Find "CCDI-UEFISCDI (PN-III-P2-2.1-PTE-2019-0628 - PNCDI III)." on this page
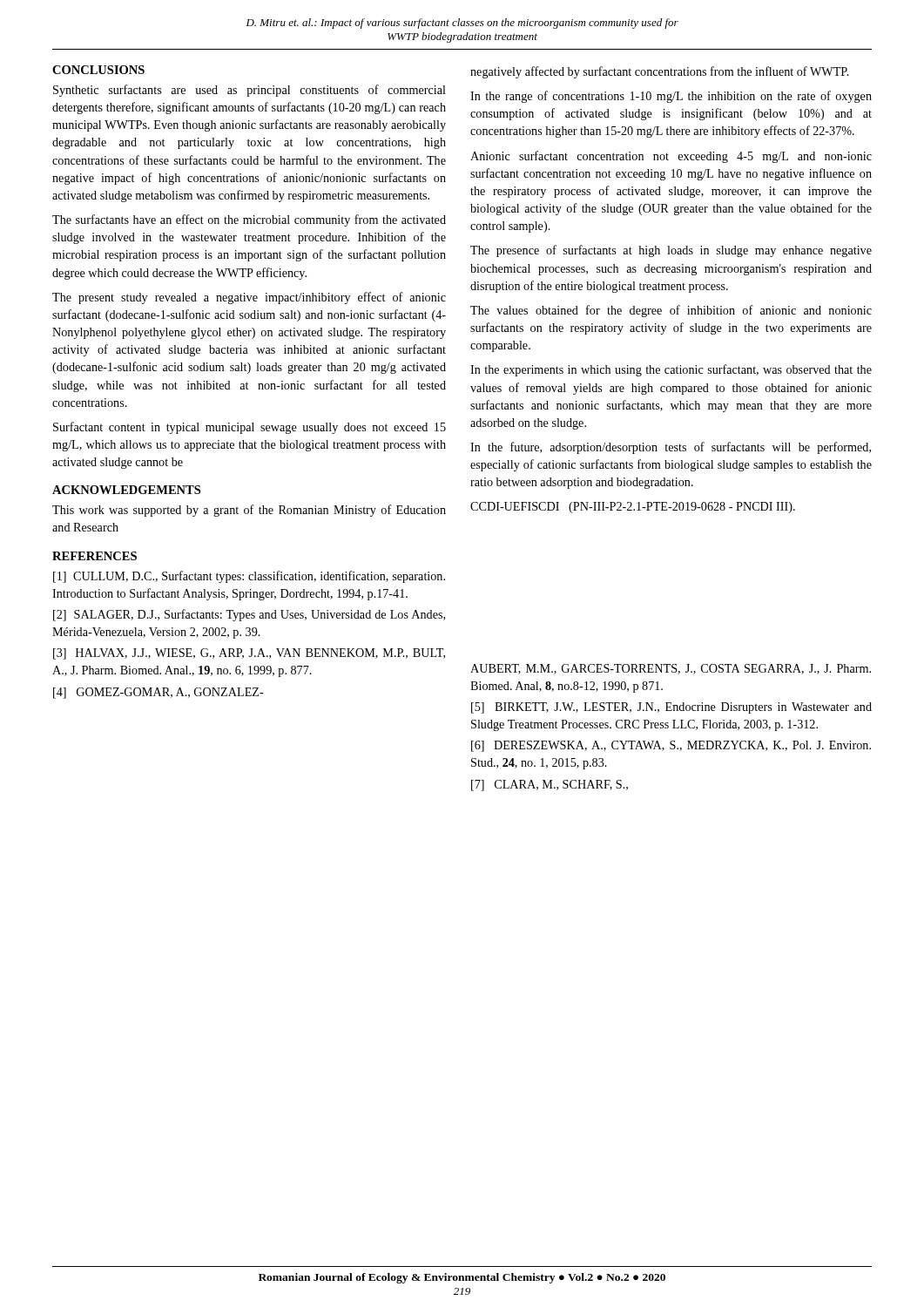This screenshot has height=1307, width=924. [633, 507]
